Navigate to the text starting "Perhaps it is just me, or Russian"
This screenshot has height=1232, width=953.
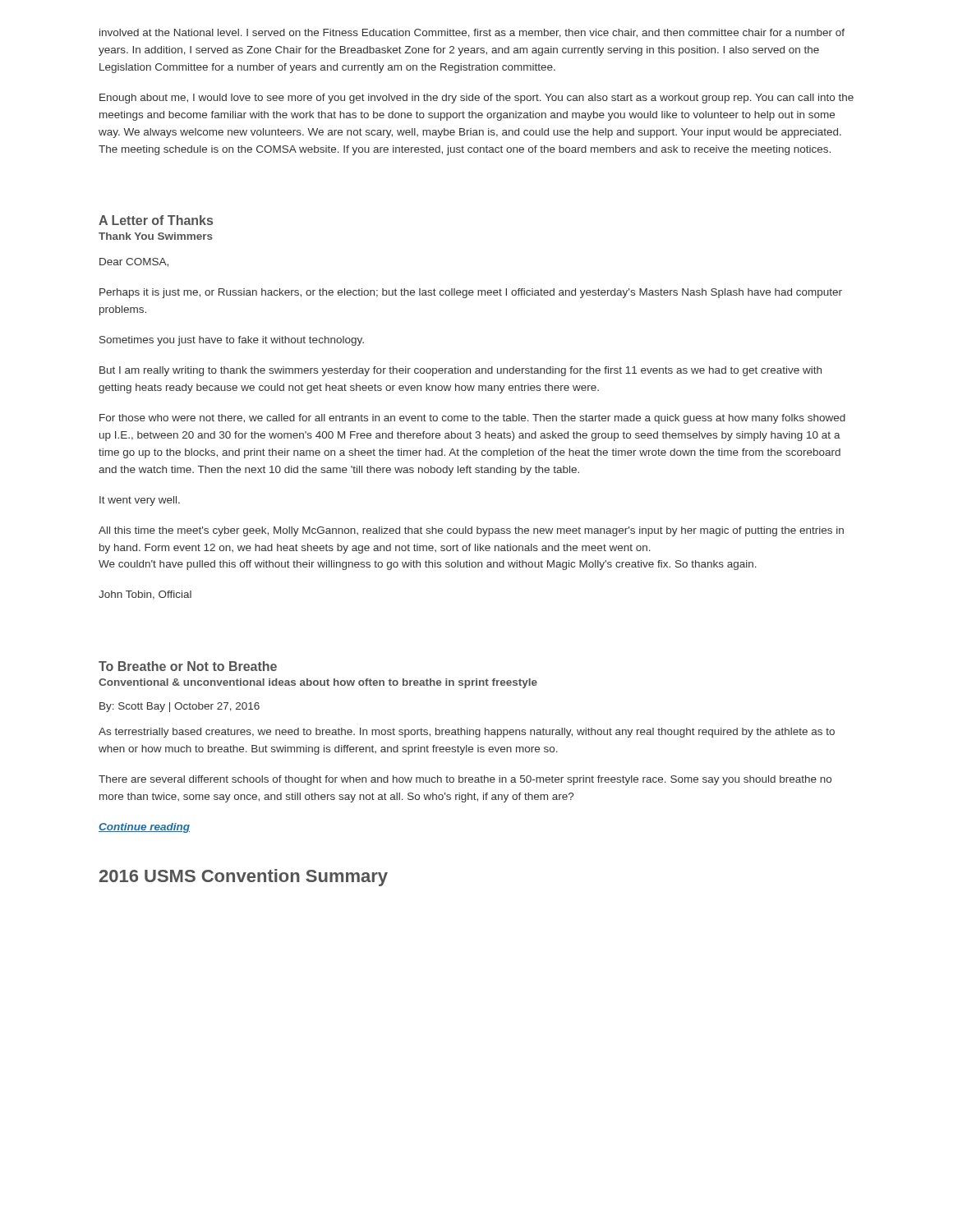pyautogui.click(x=470, y=301)
